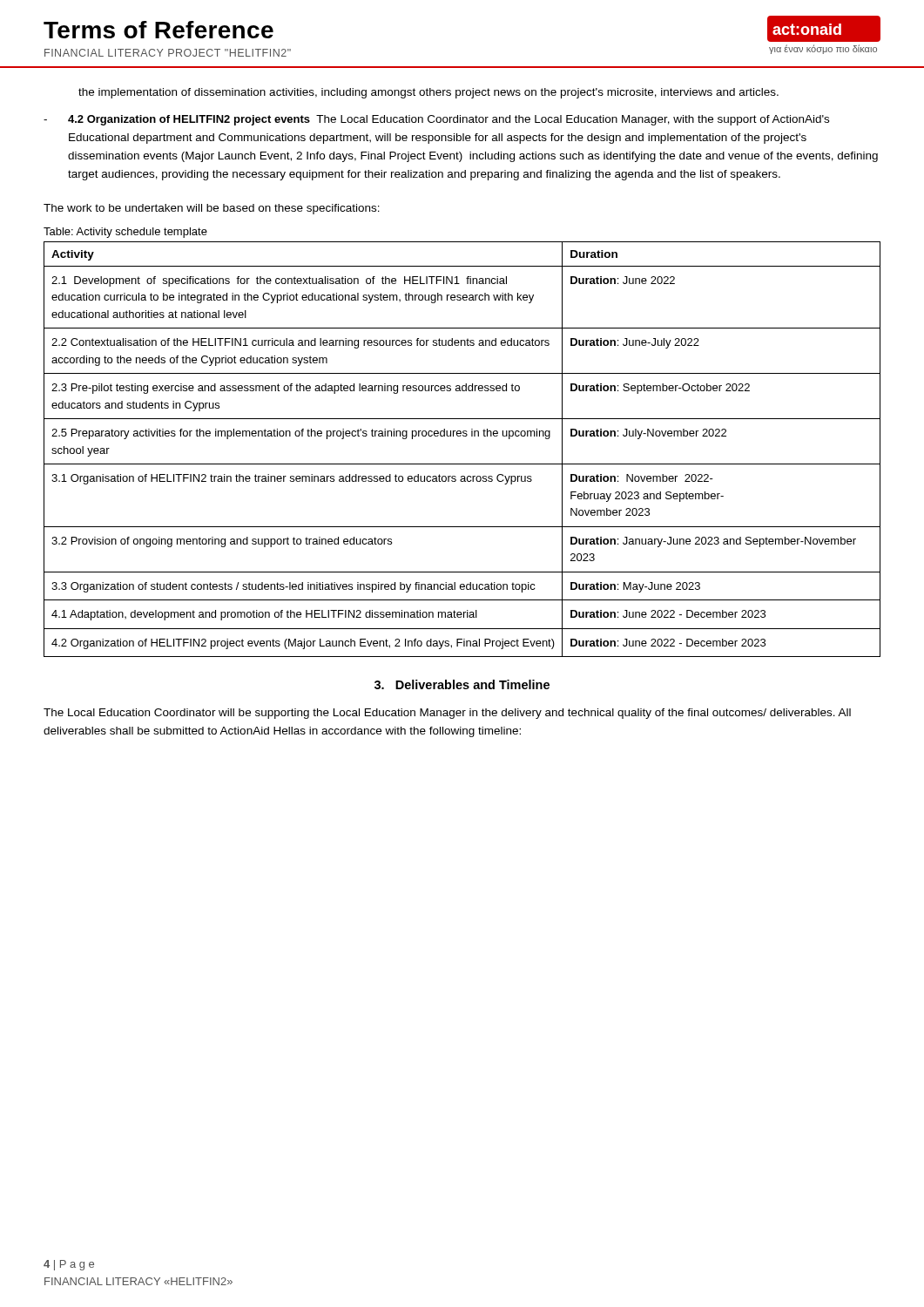This screenshot has width=924, height=1307.
Task: Click on the table containing "Duration : June"
Action: point(462,449)
